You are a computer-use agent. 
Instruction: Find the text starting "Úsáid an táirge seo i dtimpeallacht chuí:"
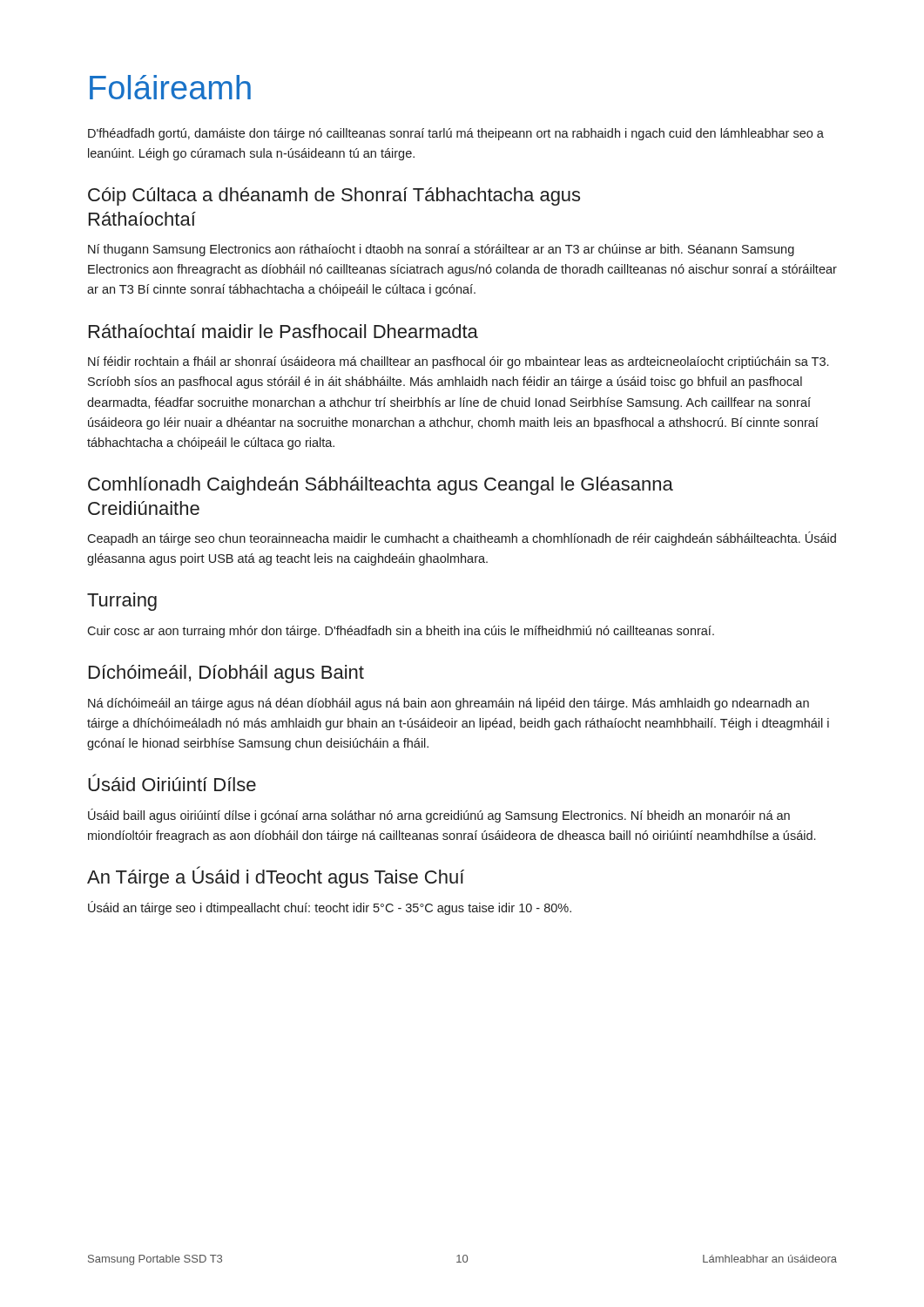tap(462, 908)
